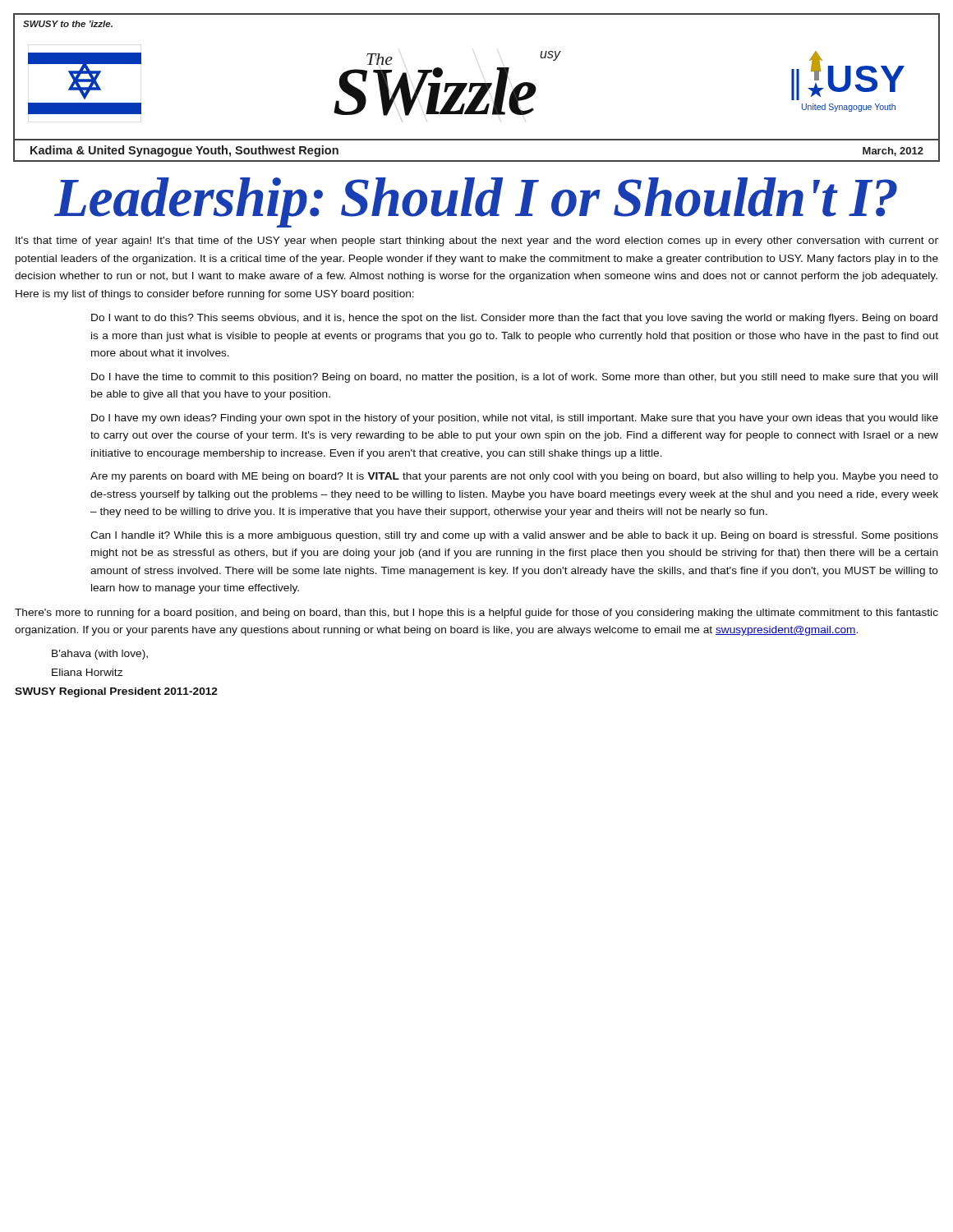Find the block starting "Do I want to do this? This seems"
This screenshot has height=1232, width=953.
[476, 336]
